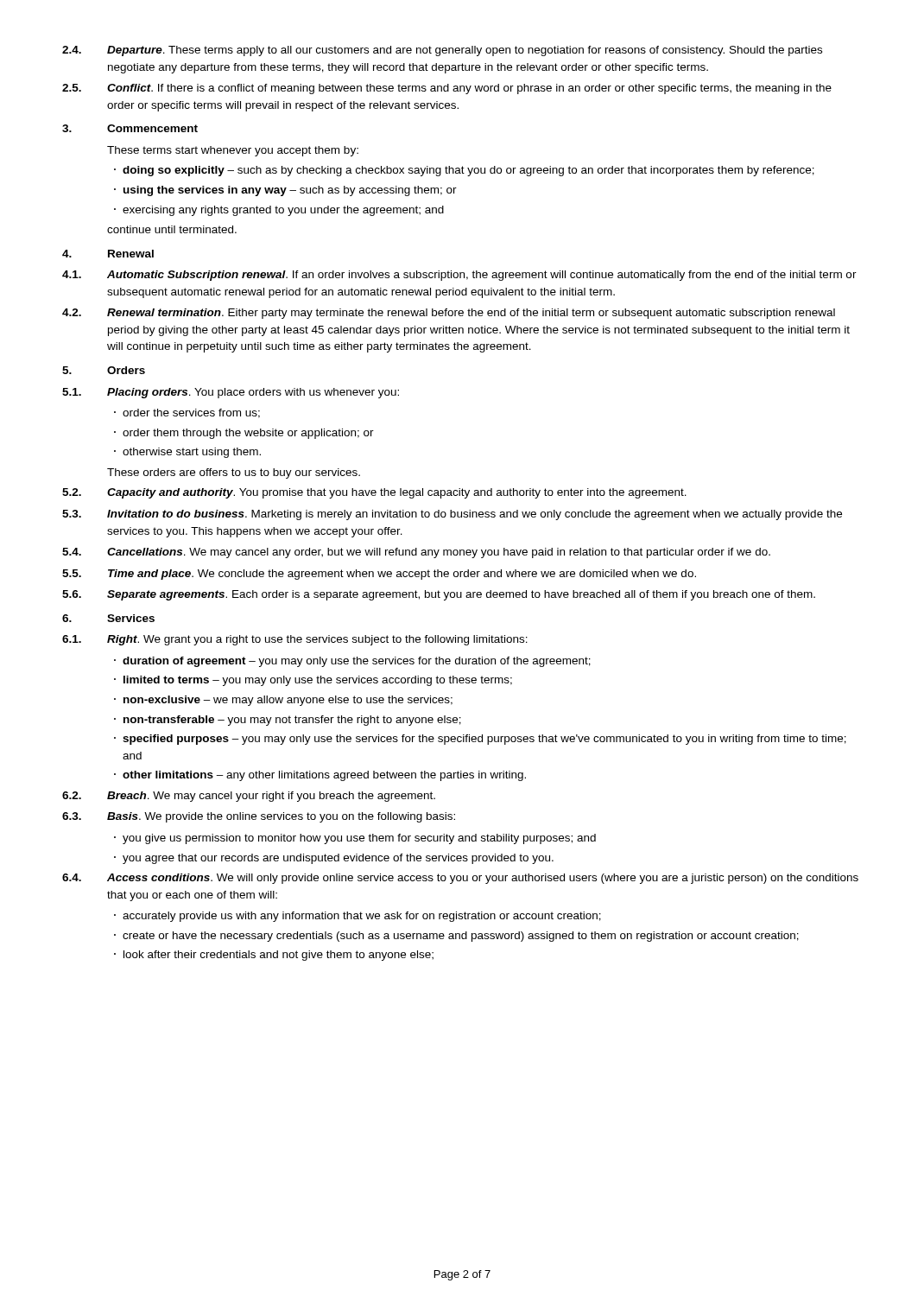Locate the block of text that opens with "• duration of"
The height and width of the screenshot is (1296, 924).
click(x=484, y=661)
